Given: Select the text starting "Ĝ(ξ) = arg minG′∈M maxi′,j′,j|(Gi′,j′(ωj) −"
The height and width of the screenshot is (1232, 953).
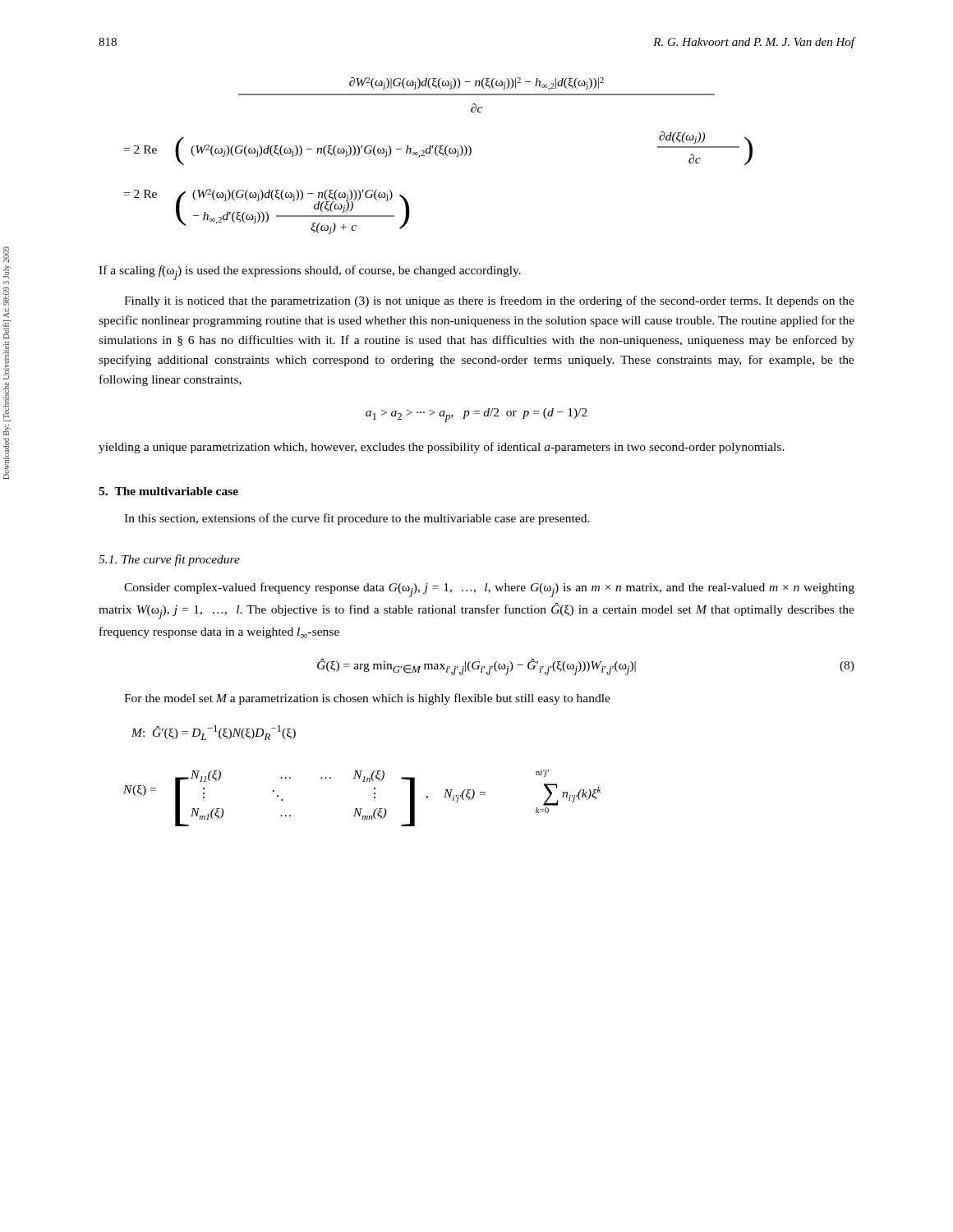Looking at the screenshot, I should [585, 665].
